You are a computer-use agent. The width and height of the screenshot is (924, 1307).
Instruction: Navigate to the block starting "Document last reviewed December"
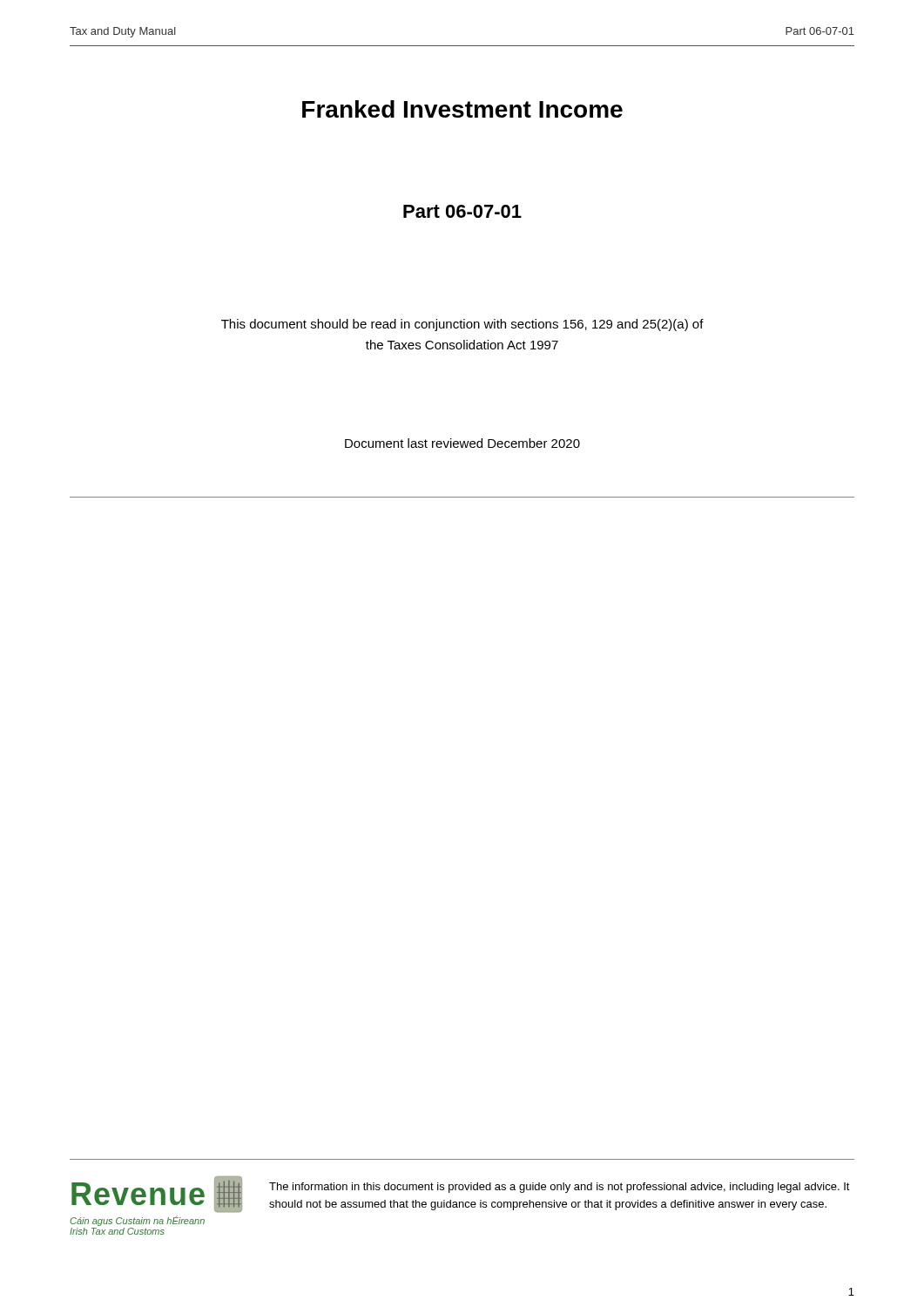pos(462,443)
